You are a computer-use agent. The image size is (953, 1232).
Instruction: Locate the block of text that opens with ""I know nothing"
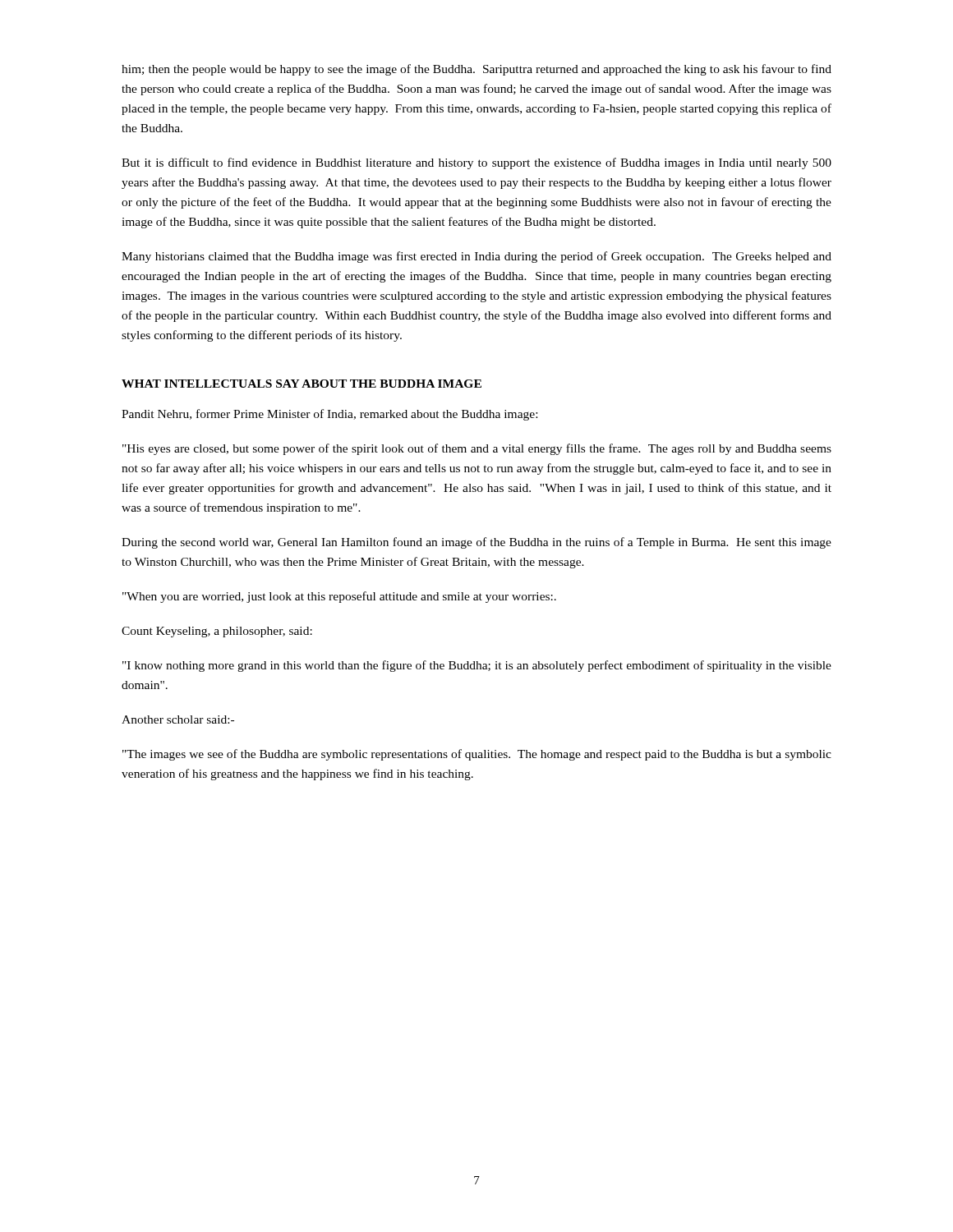tap(476, 675)
